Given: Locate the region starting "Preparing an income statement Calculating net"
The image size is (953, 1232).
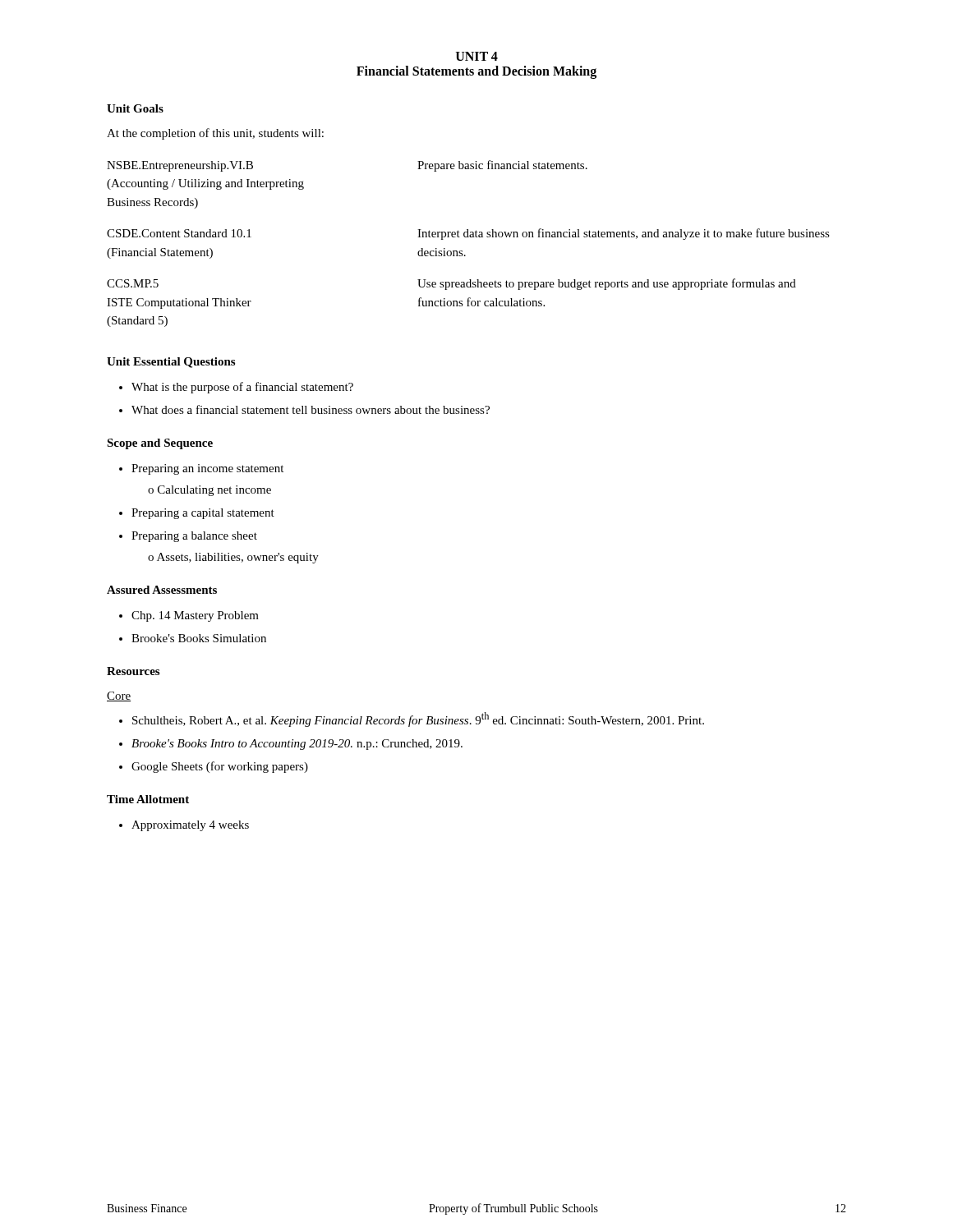Looking at the screenshot, I should 207,469.
